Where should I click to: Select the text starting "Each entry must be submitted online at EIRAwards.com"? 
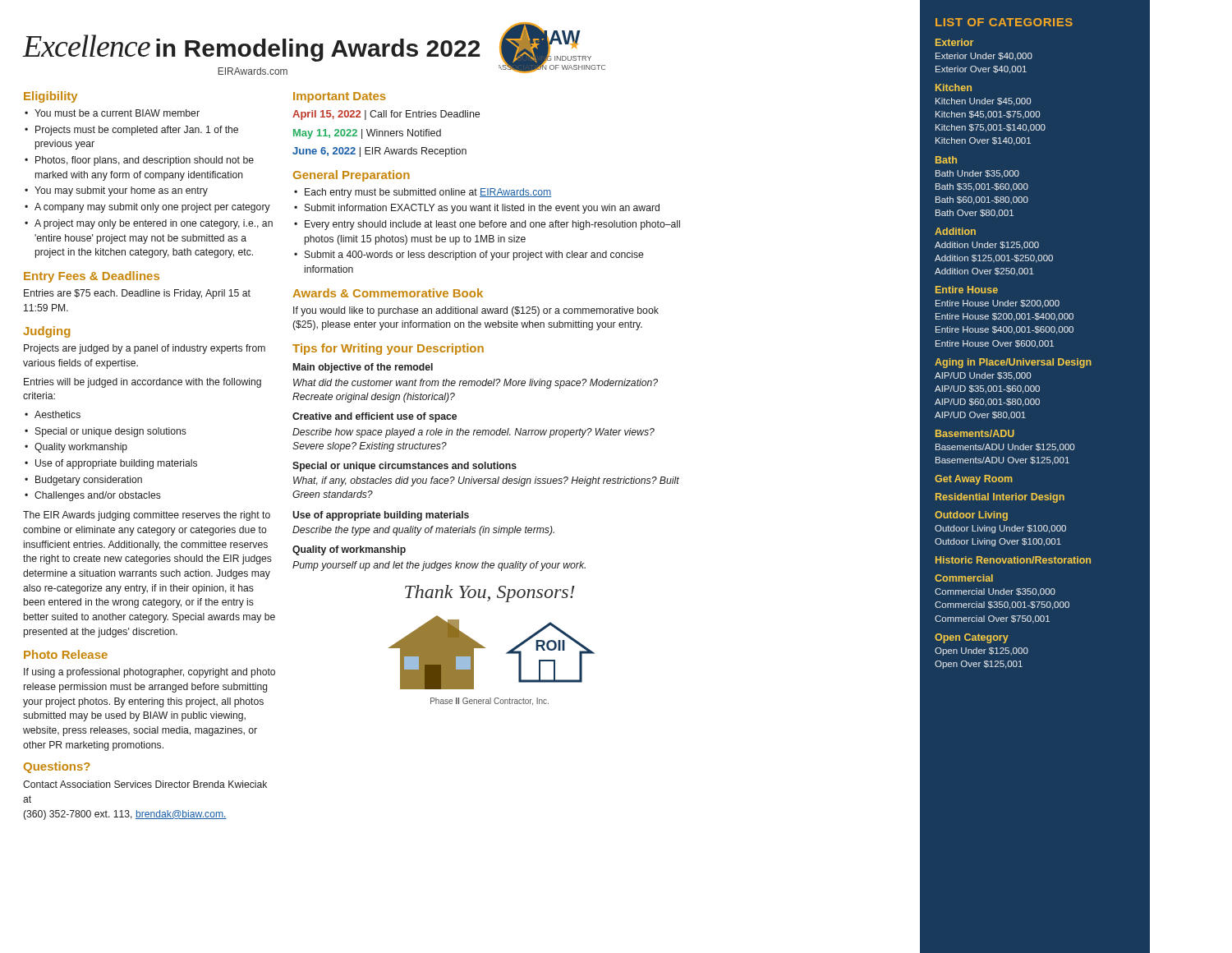click(x=428, y=192)
